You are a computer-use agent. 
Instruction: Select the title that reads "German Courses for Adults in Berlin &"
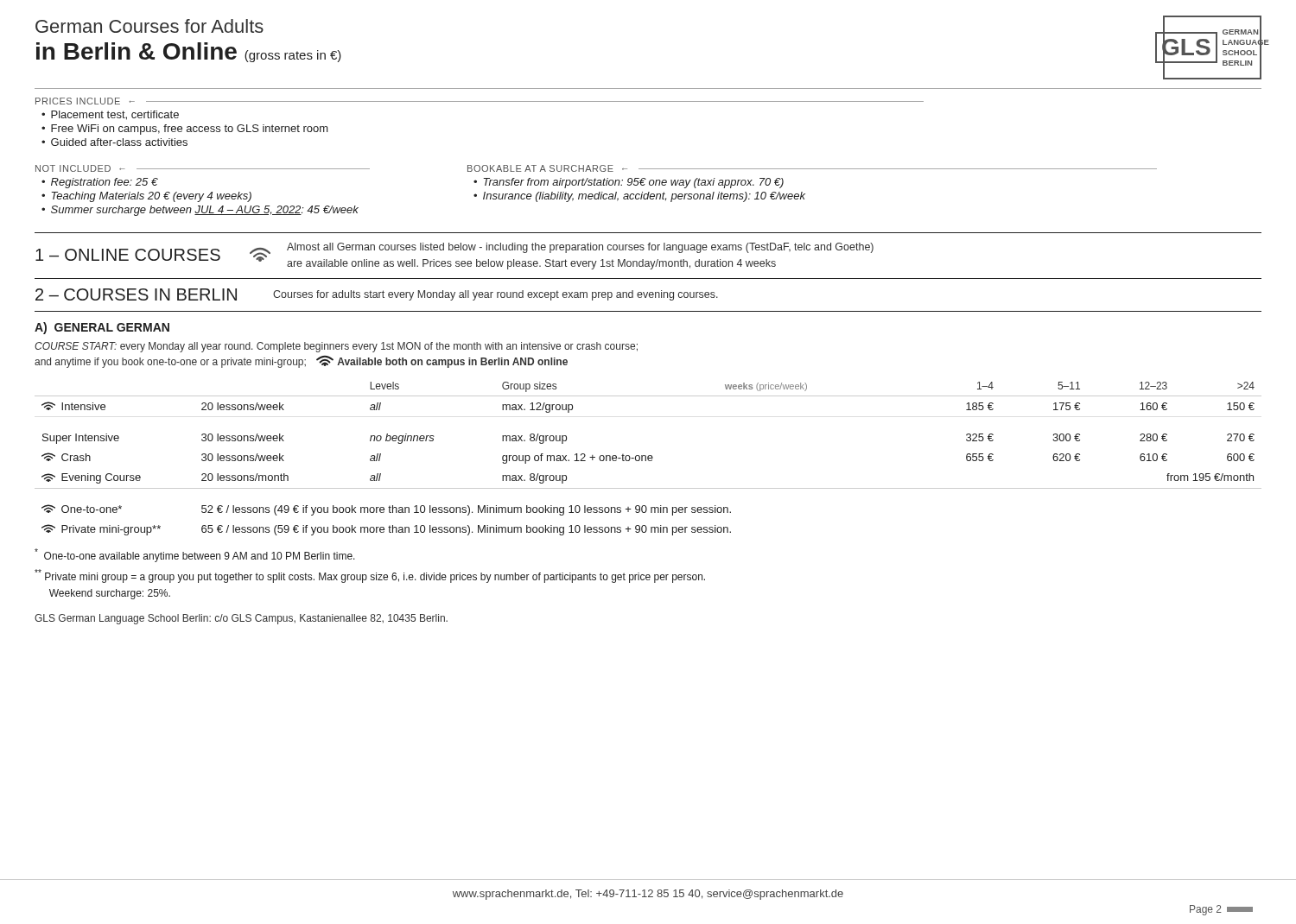tap(188, 41)
